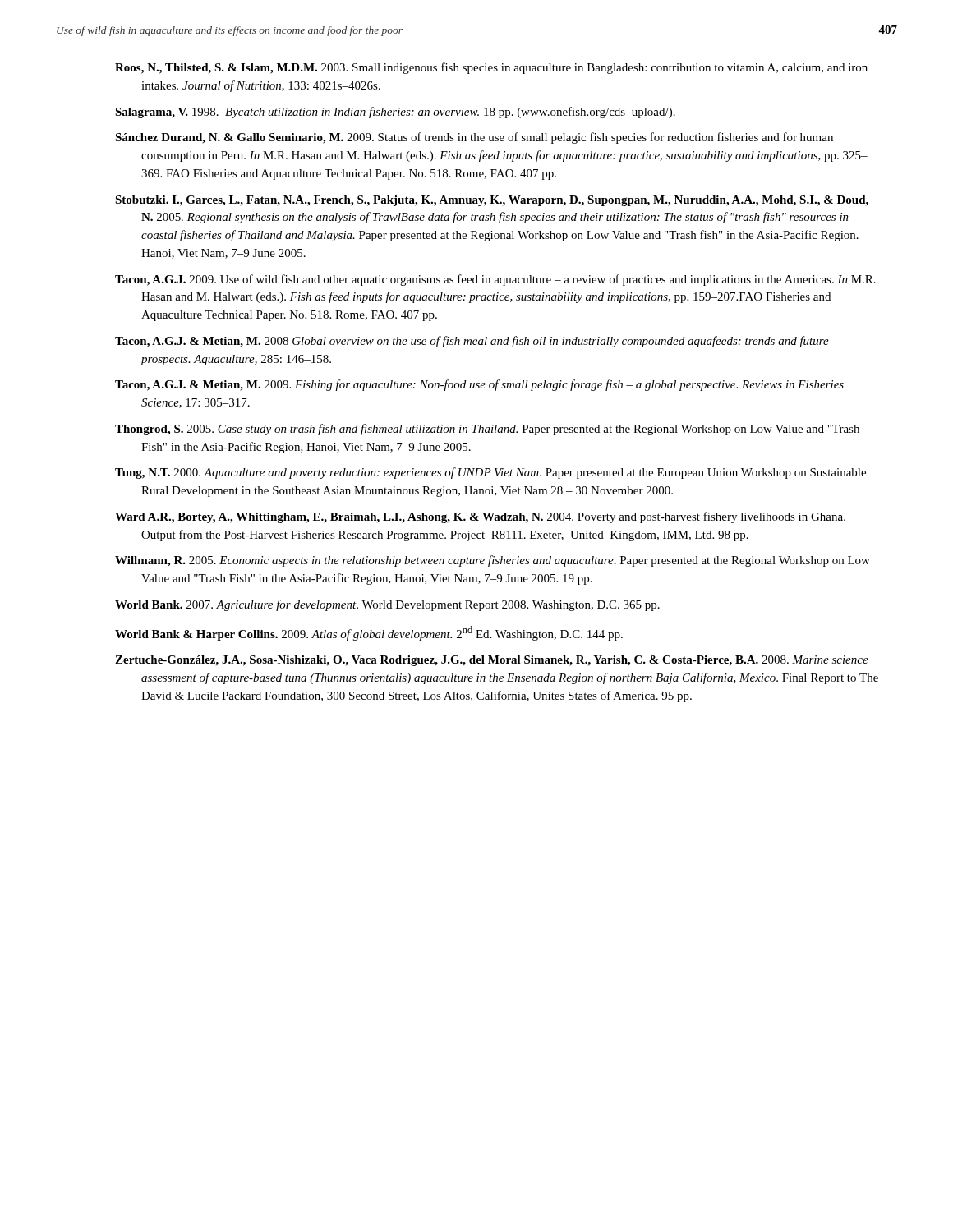Viewport: 953px width, 1232px height.
Task: Point to the block beginning "Salagrama, V. 1998."
Action: 395,111
